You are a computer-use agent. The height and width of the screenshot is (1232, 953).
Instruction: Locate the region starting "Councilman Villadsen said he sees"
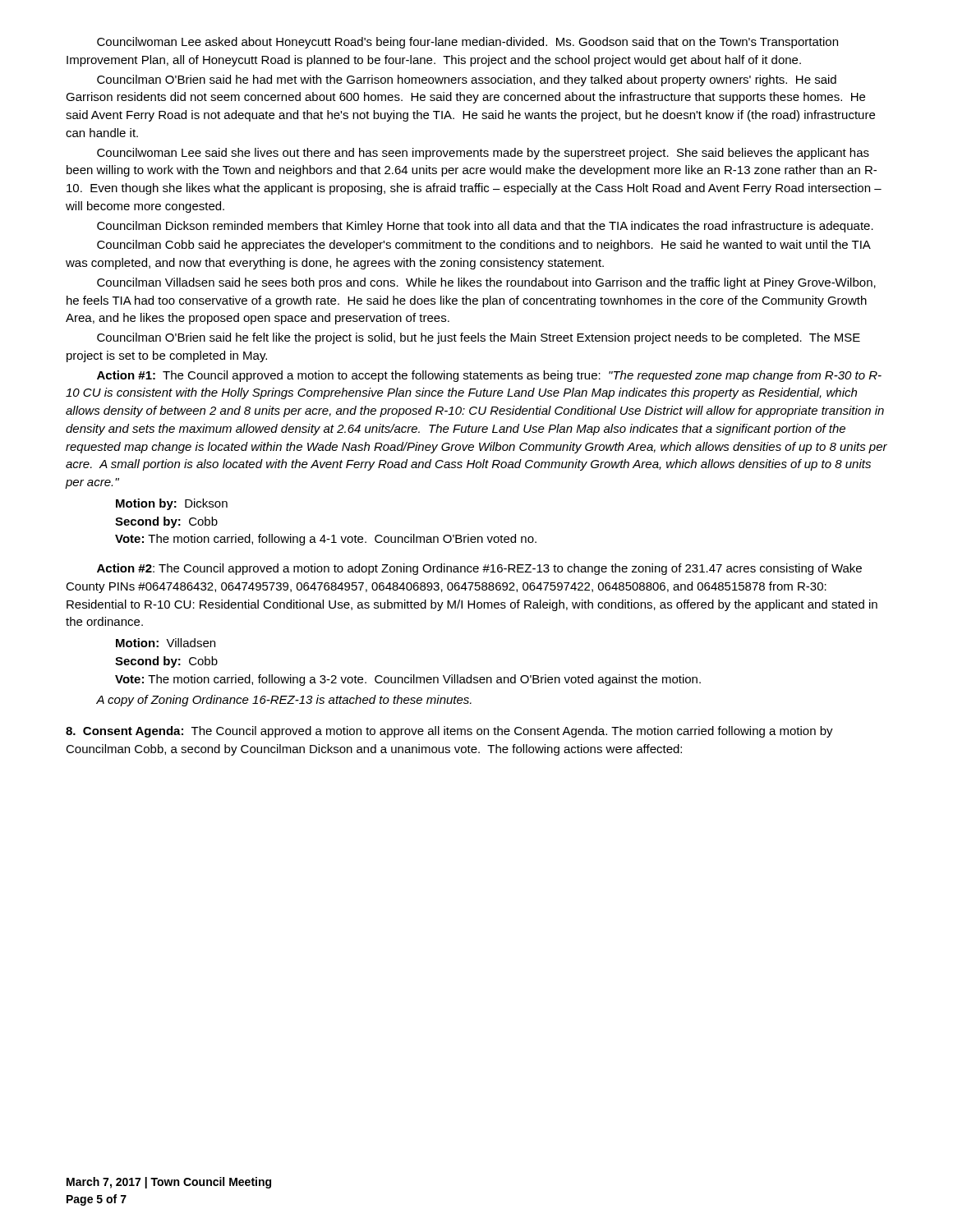click(x=476, y=300)
